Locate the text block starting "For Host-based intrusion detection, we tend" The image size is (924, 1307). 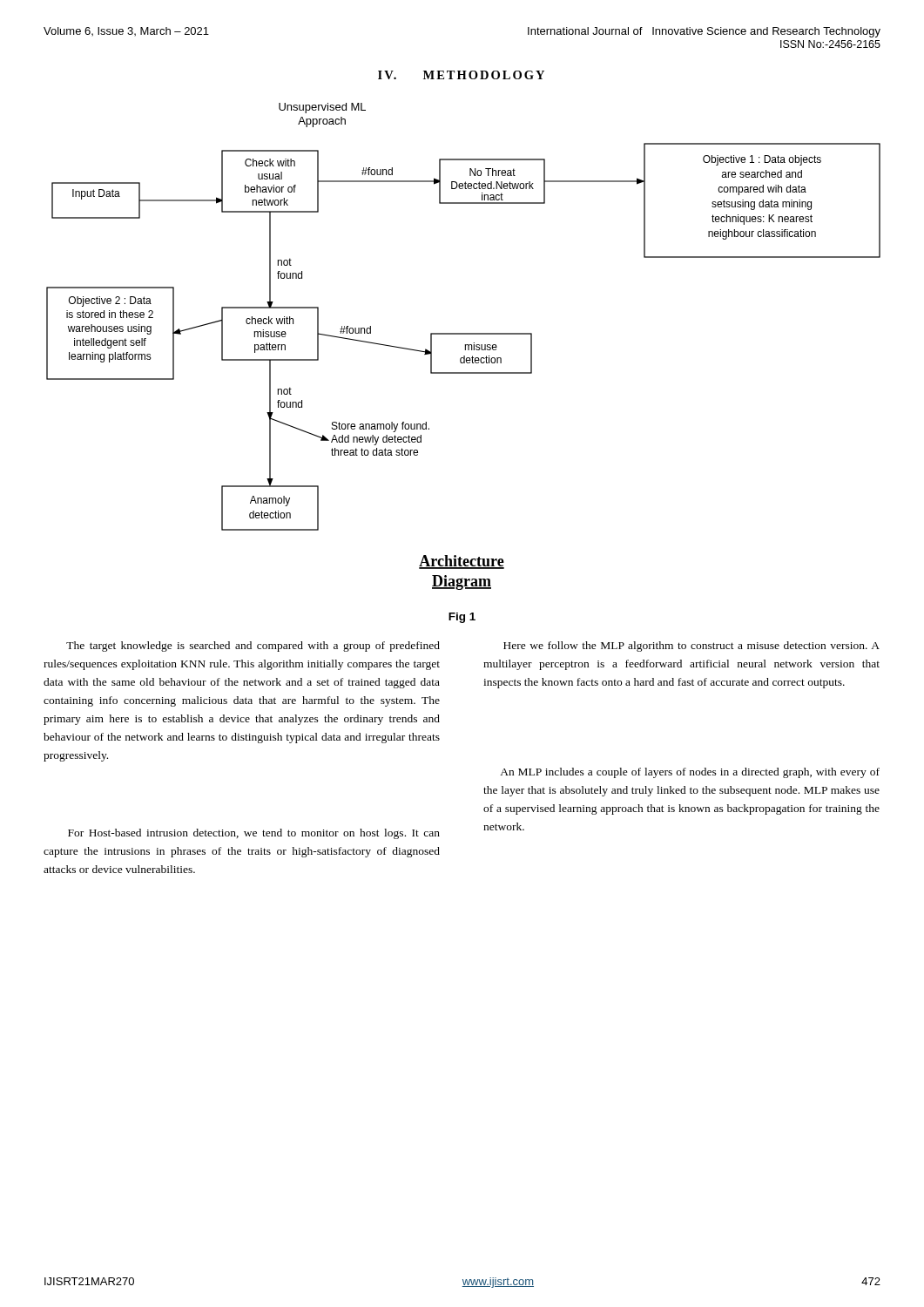point(242,851)
